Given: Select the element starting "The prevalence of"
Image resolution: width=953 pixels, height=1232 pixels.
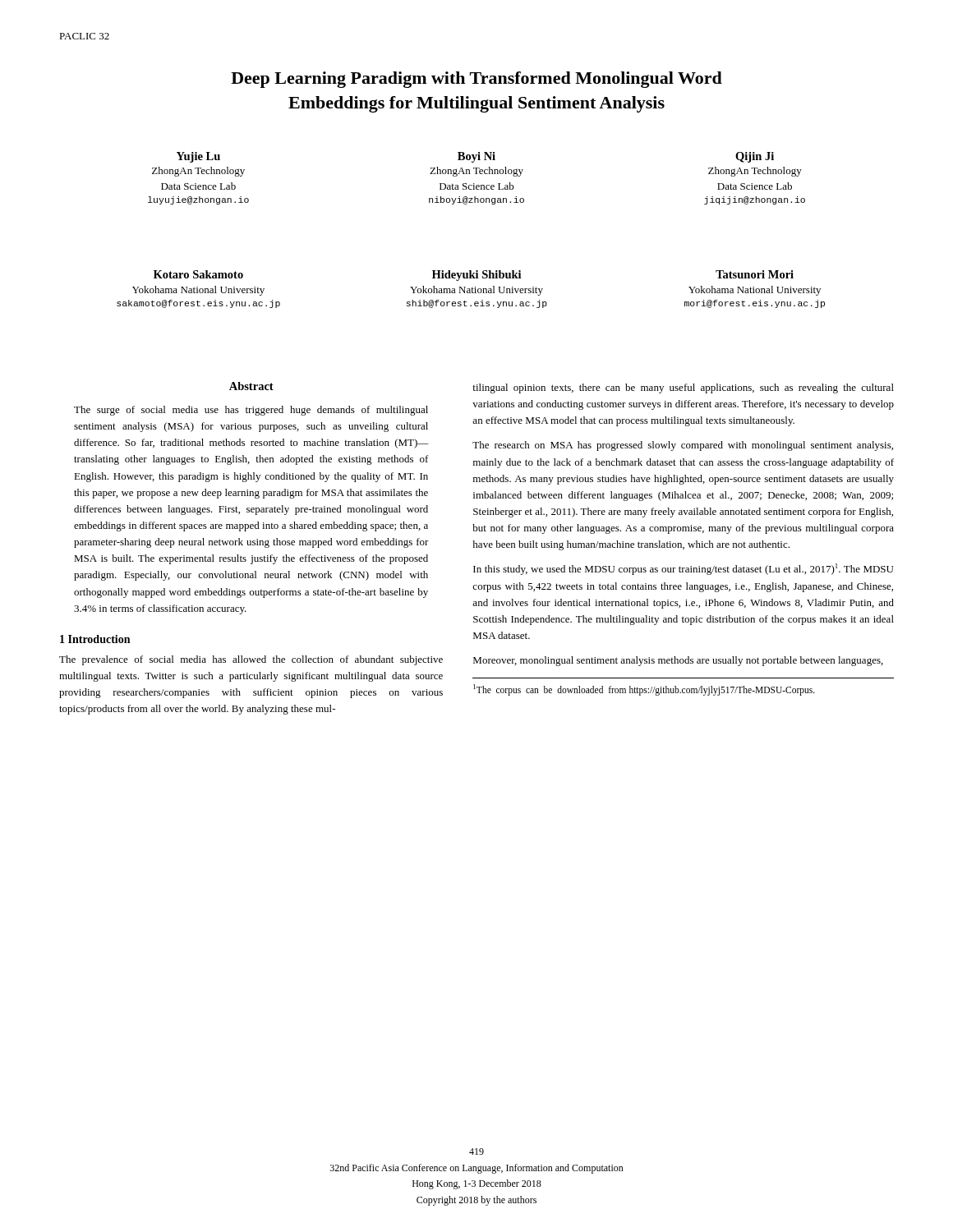Looking at the screenshot, I should coord(251,684).
